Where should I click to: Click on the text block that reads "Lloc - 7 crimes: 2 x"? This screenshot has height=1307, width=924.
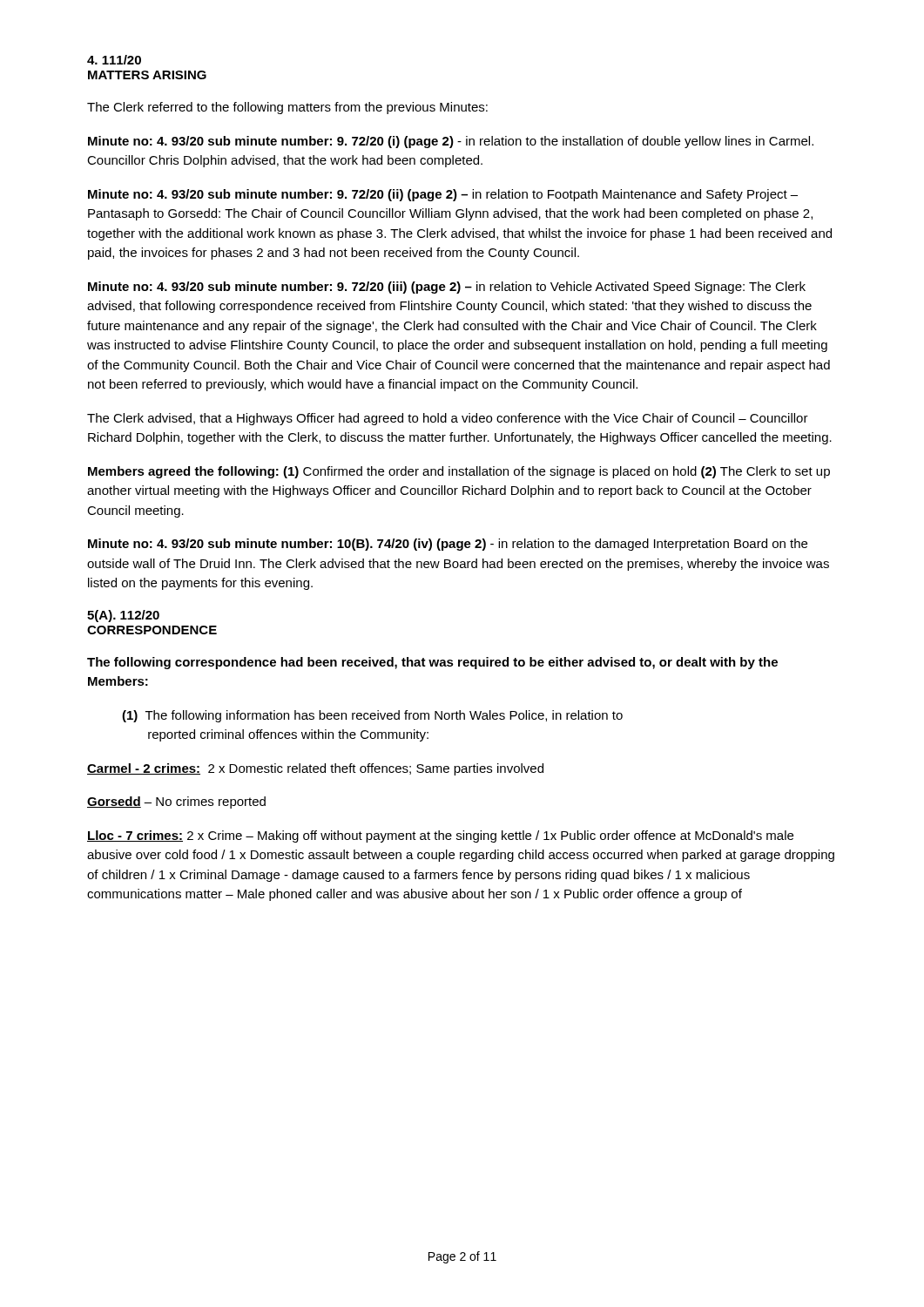pyautogui.click(x=462, y=865)
